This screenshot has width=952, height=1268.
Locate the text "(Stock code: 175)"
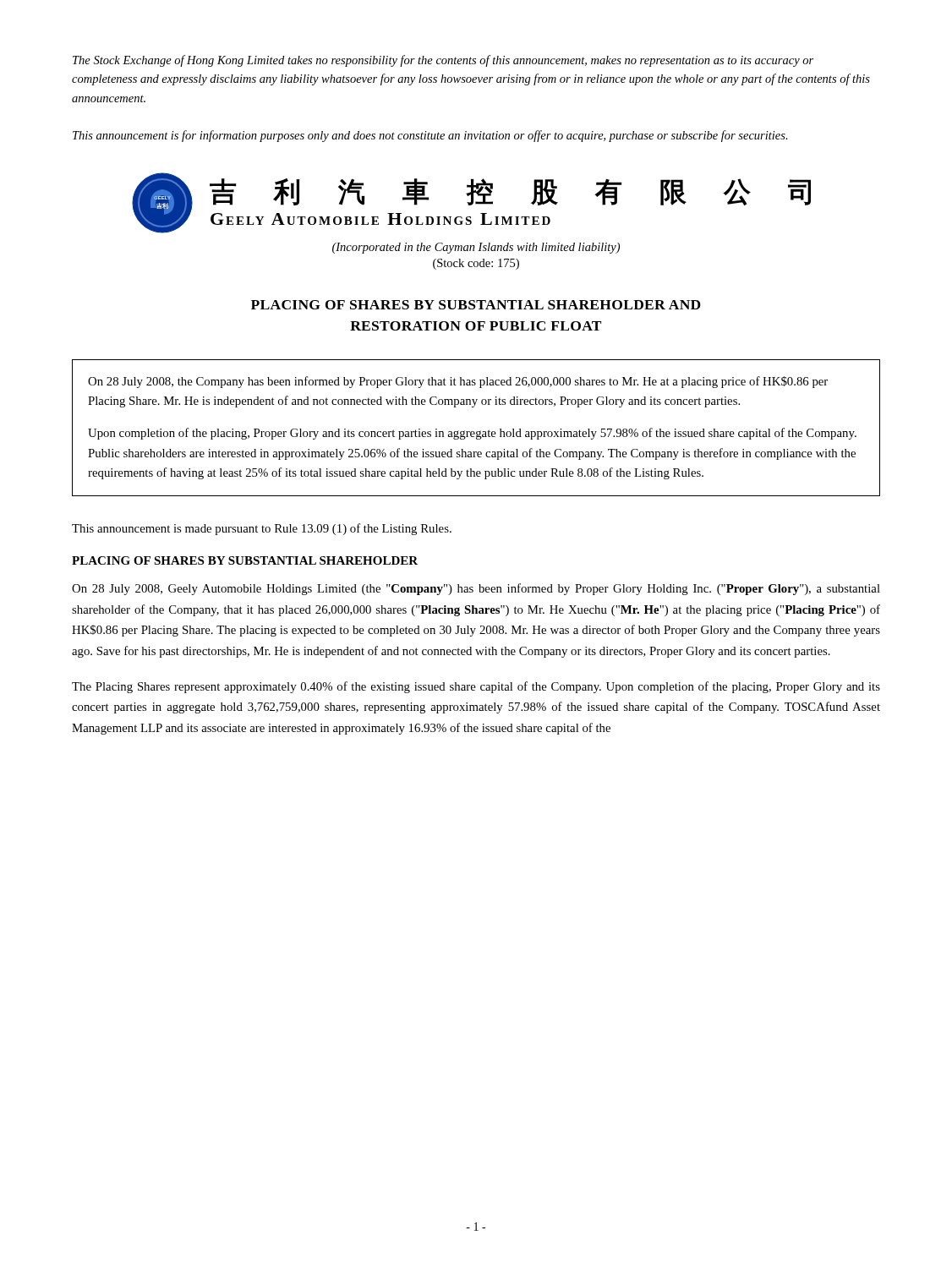click(x=476, y=263)
